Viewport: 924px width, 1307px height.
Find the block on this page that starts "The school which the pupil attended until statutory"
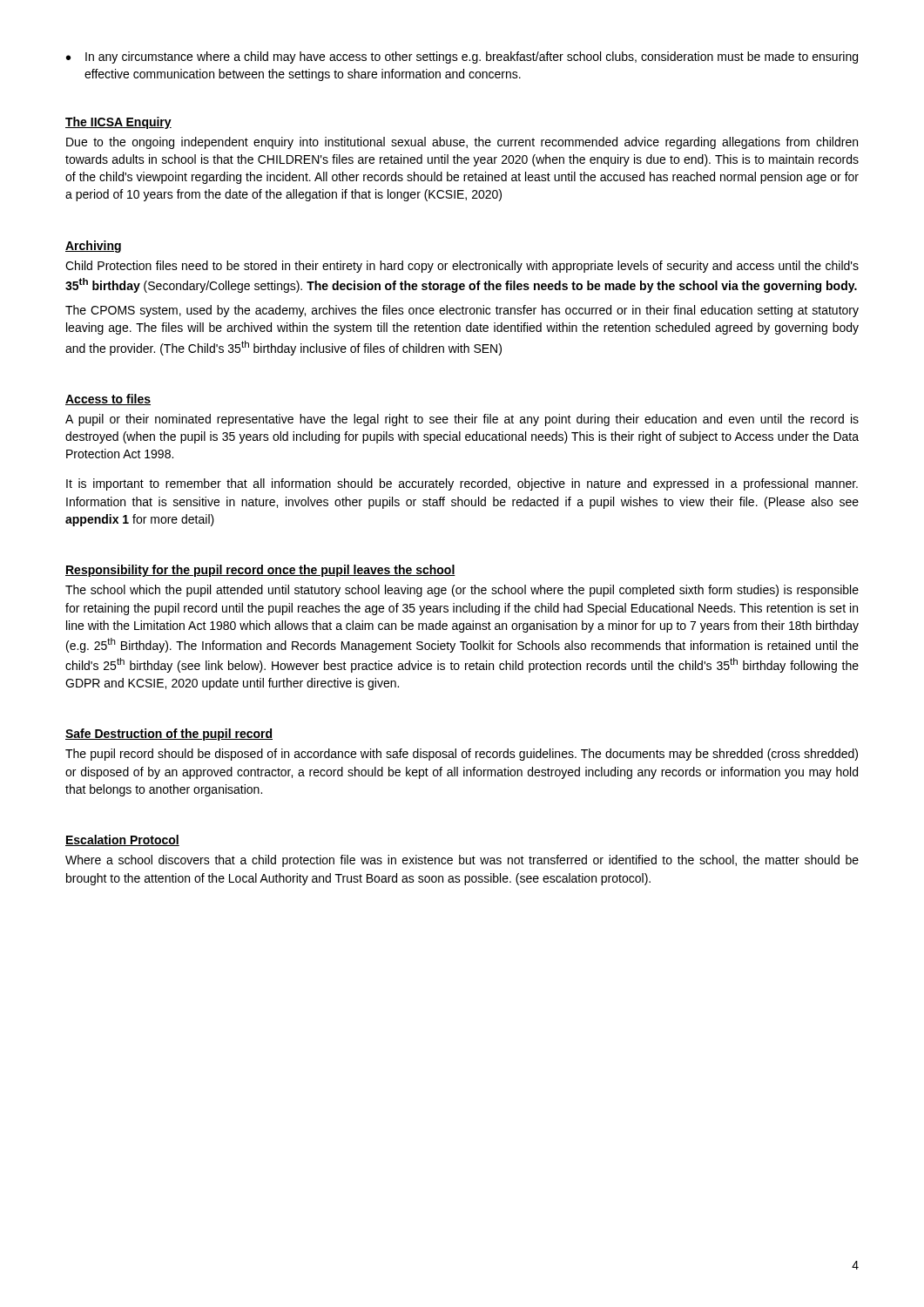tap(462, 637)
